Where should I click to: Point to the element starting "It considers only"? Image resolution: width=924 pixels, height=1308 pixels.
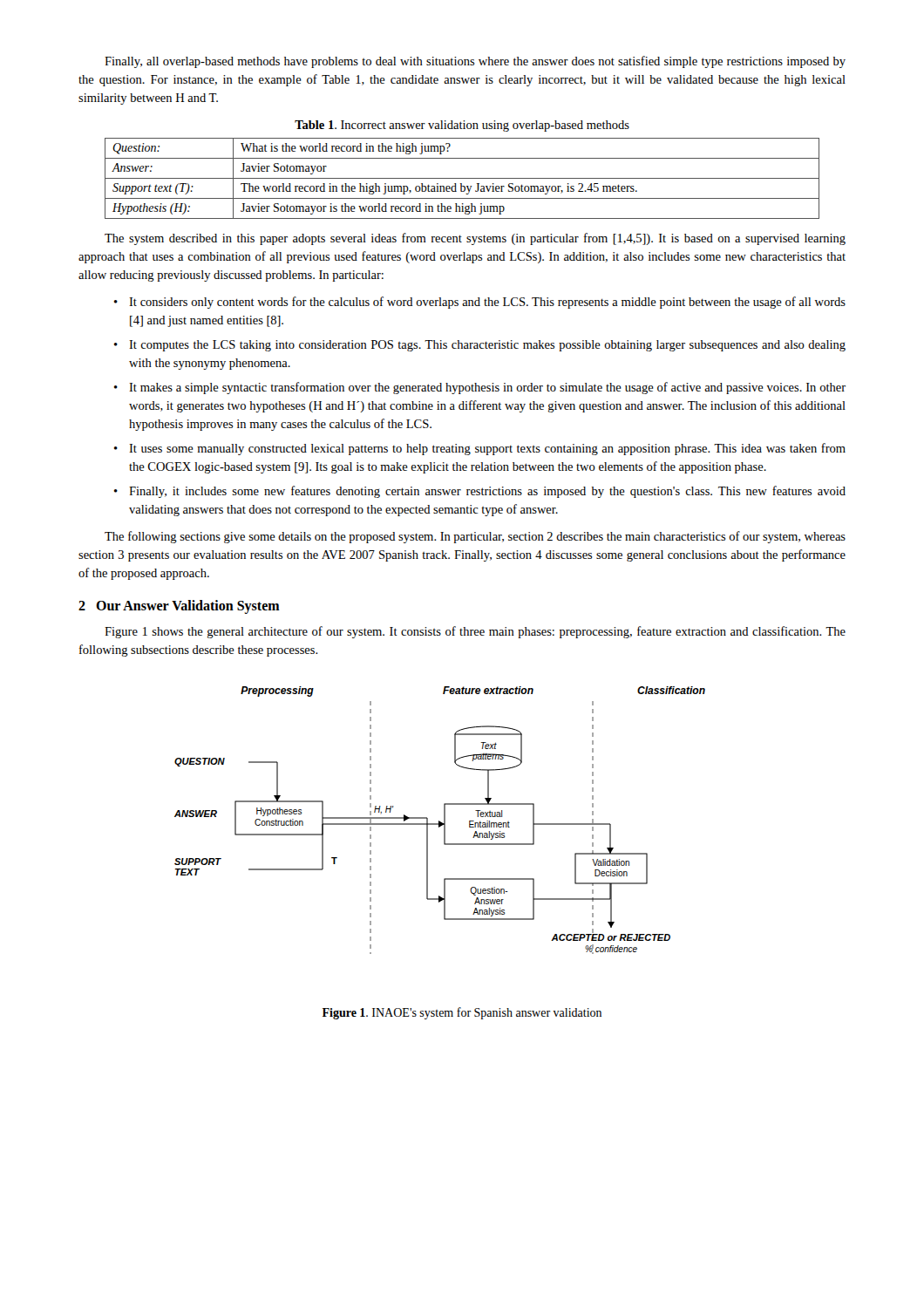click(487, 311)
